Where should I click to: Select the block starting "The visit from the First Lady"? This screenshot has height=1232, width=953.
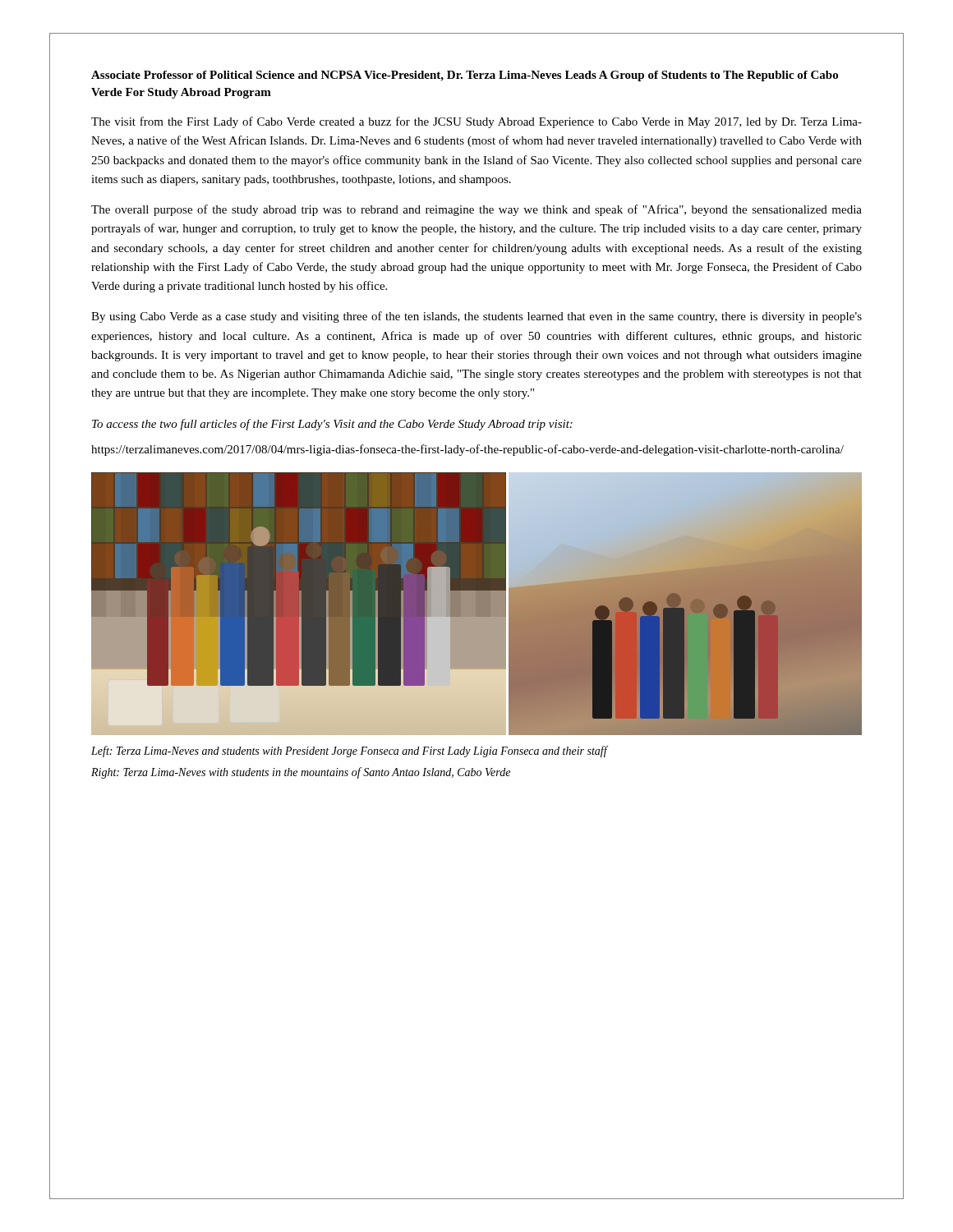(x=476, y=150)
